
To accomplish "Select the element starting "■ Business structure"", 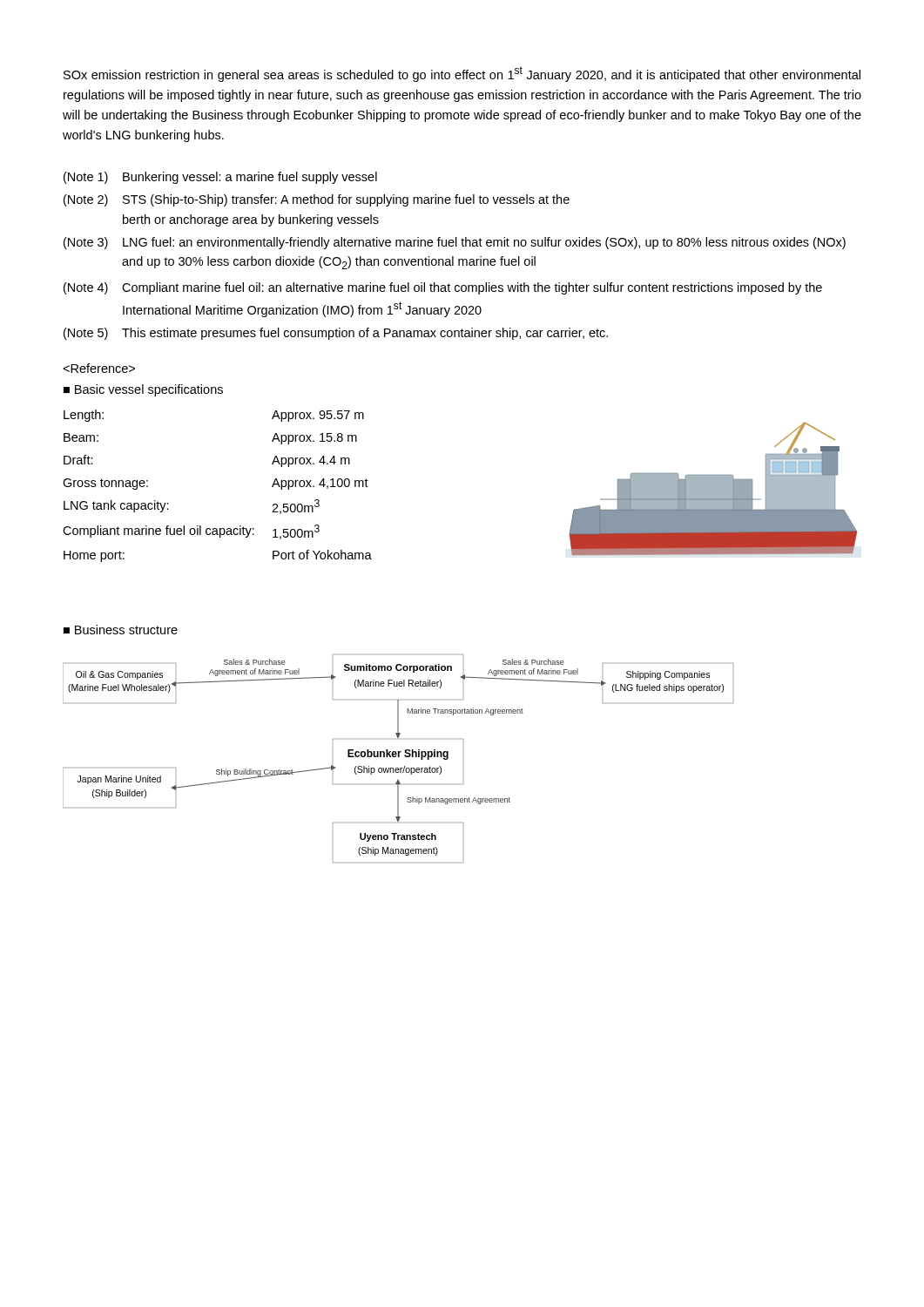I will point(120,630).
